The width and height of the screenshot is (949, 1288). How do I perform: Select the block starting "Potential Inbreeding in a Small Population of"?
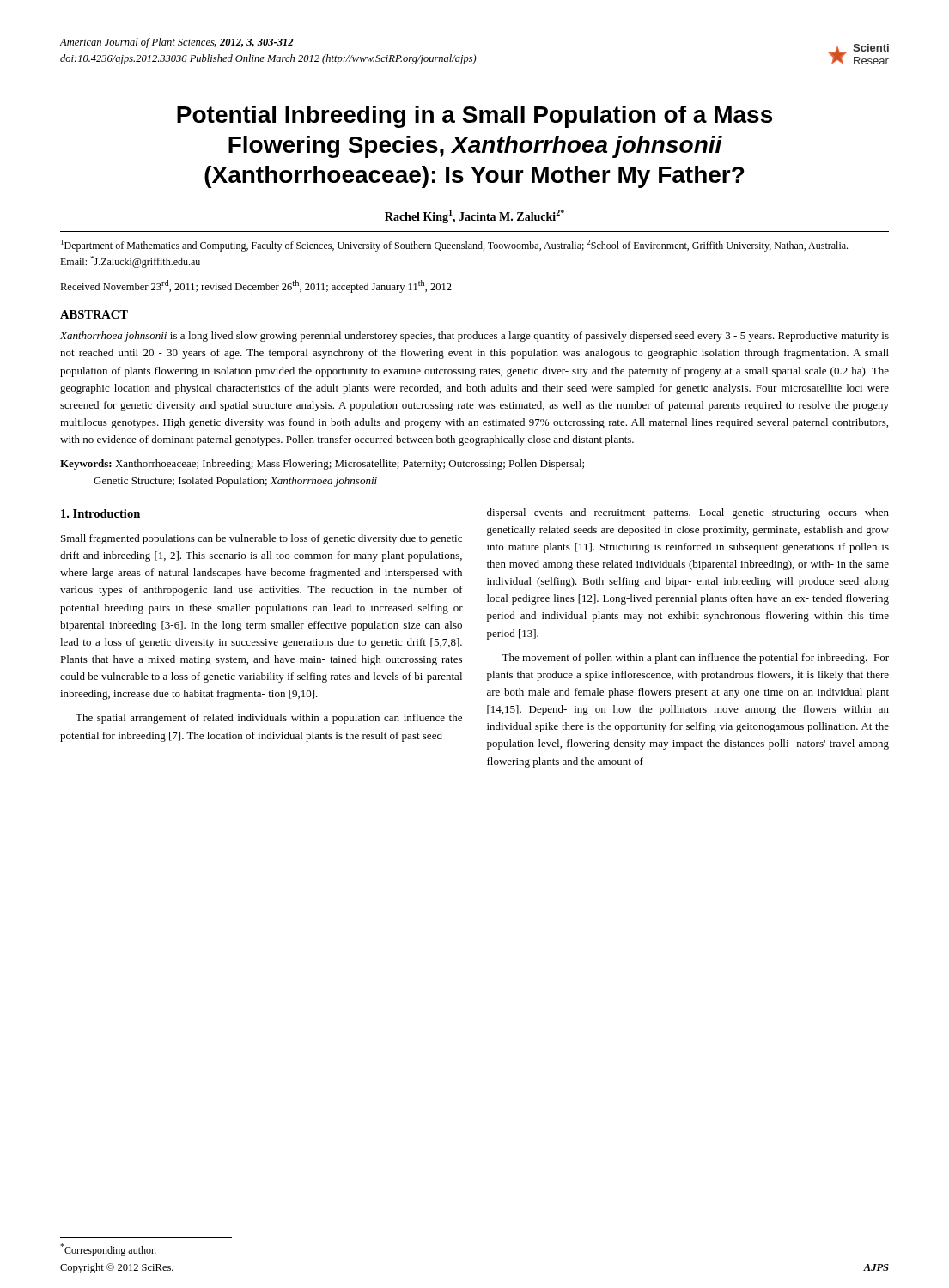[x=474, y=144]
